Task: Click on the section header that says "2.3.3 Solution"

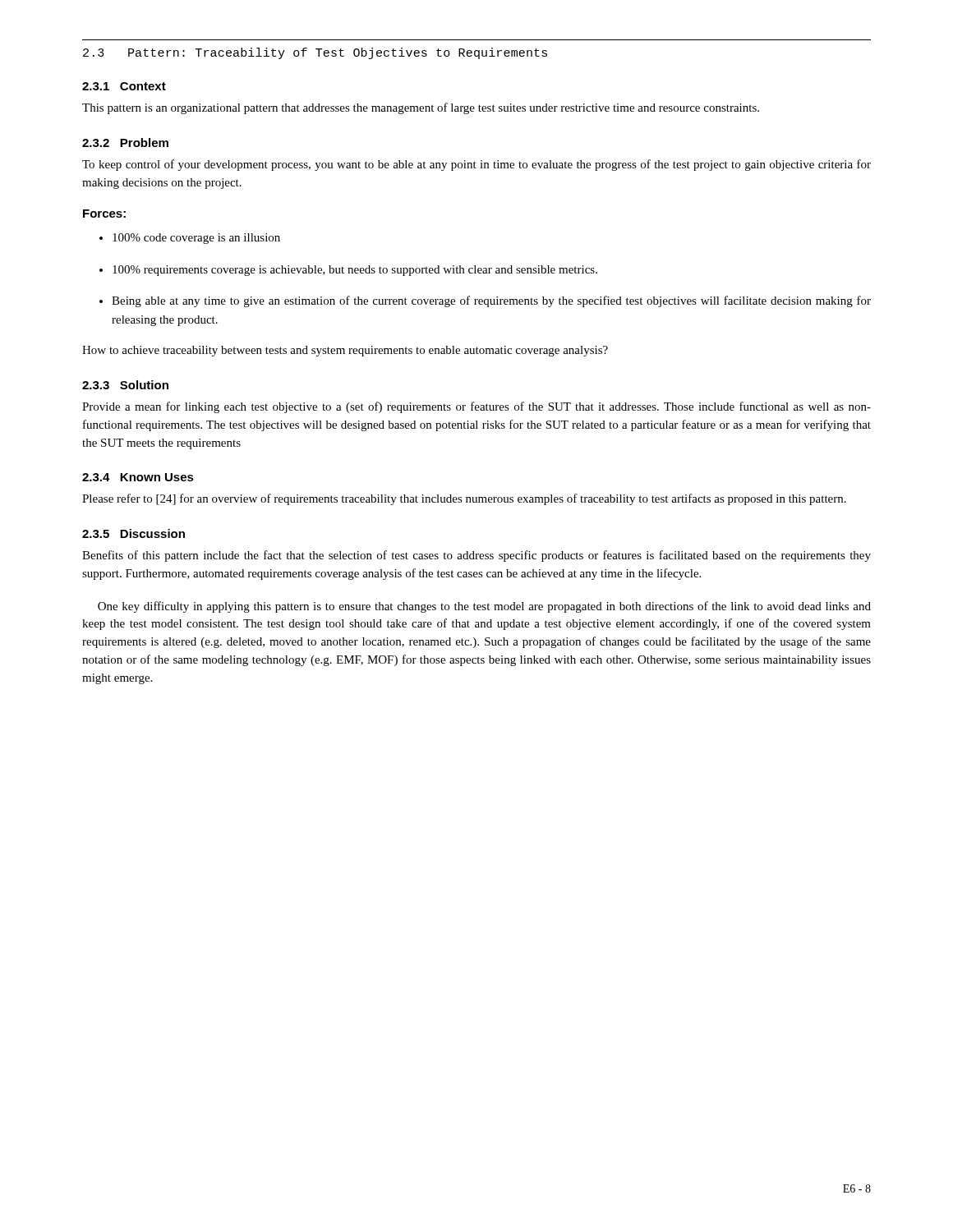Action: 125,385
